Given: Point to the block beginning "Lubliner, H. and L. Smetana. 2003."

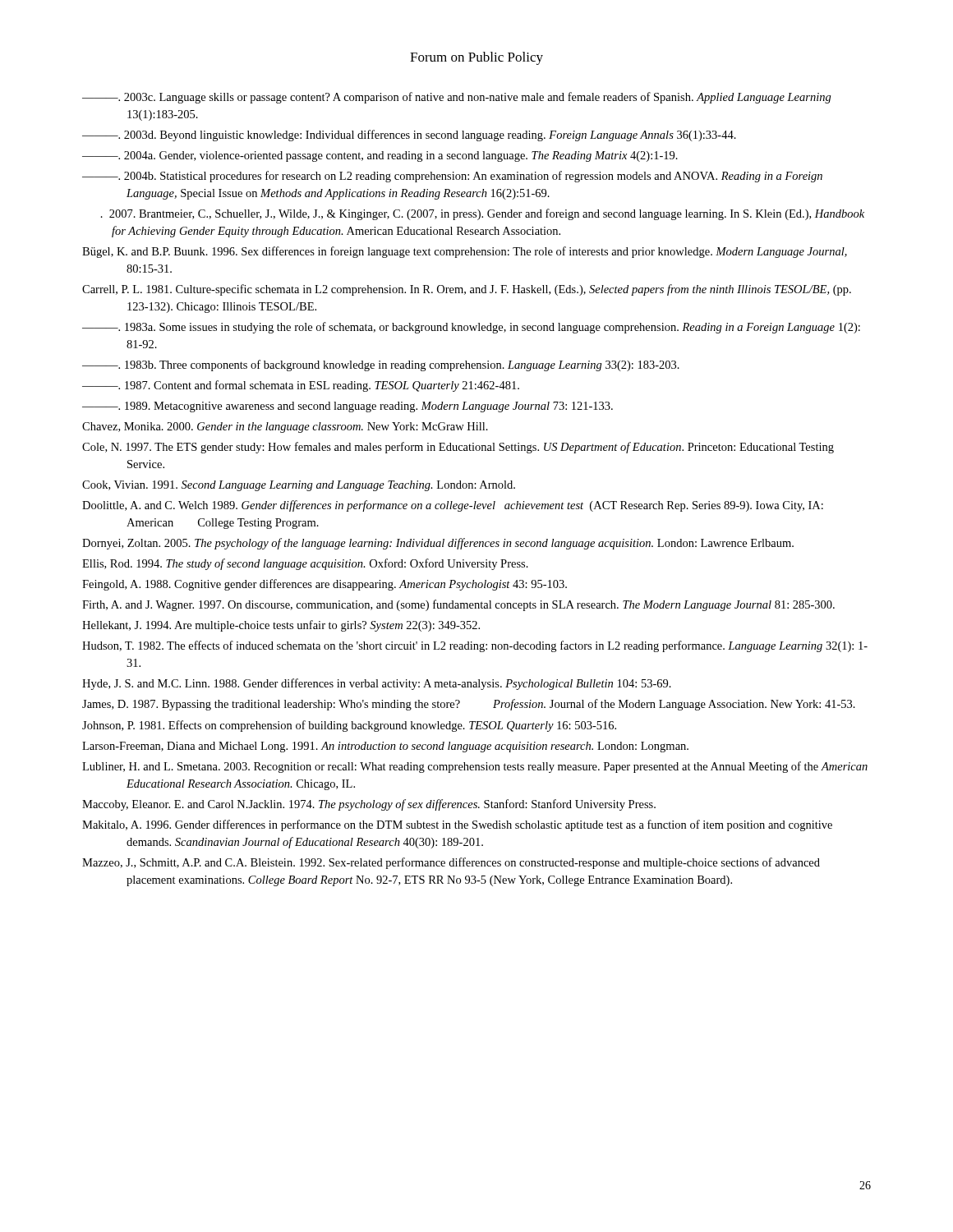Looking at the screenshot, I should (x=475, y=775).
